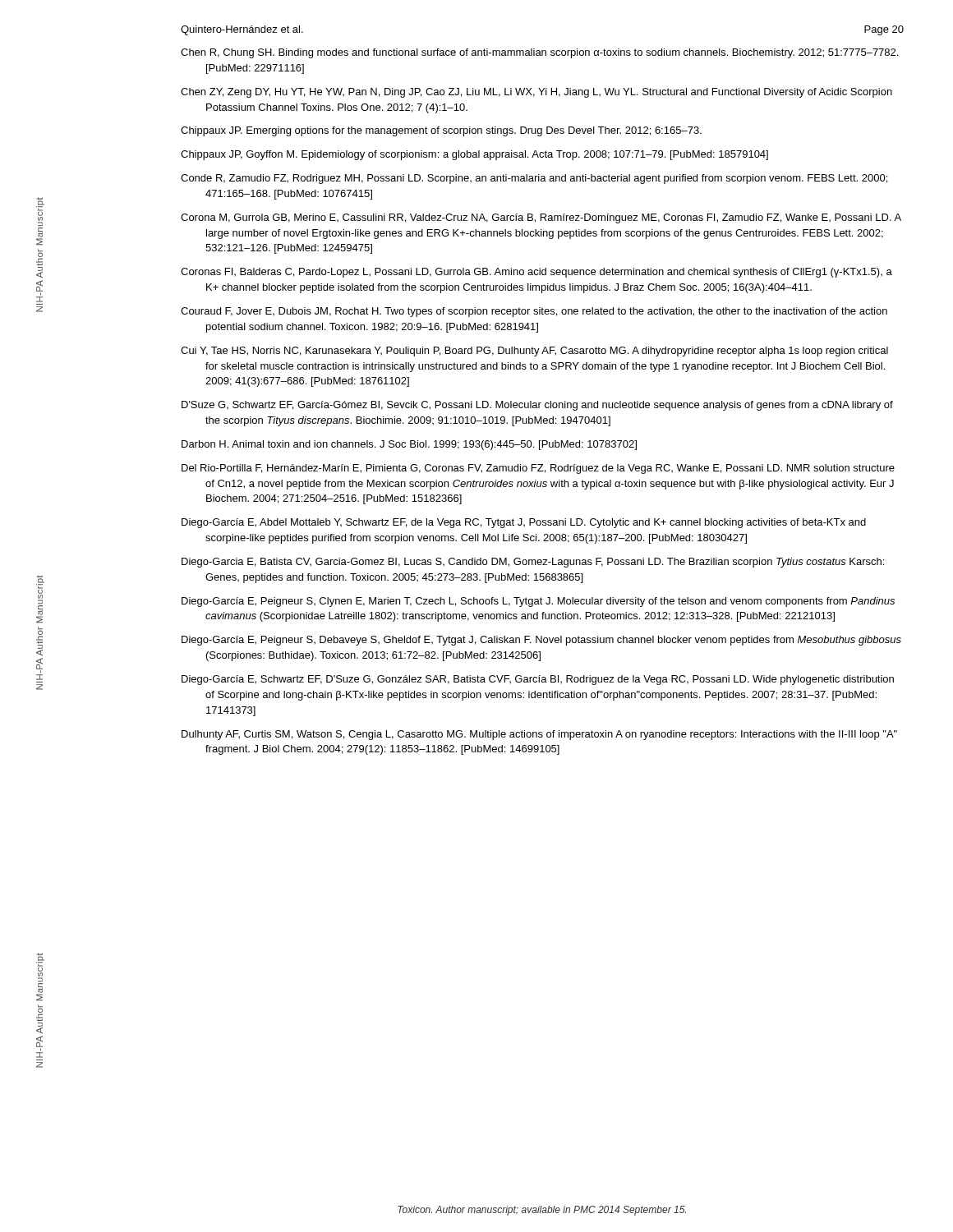Navigate to the text block starting "Chippaux JP, Goyffon"
953x1232 pixels.
coord(475,154)
